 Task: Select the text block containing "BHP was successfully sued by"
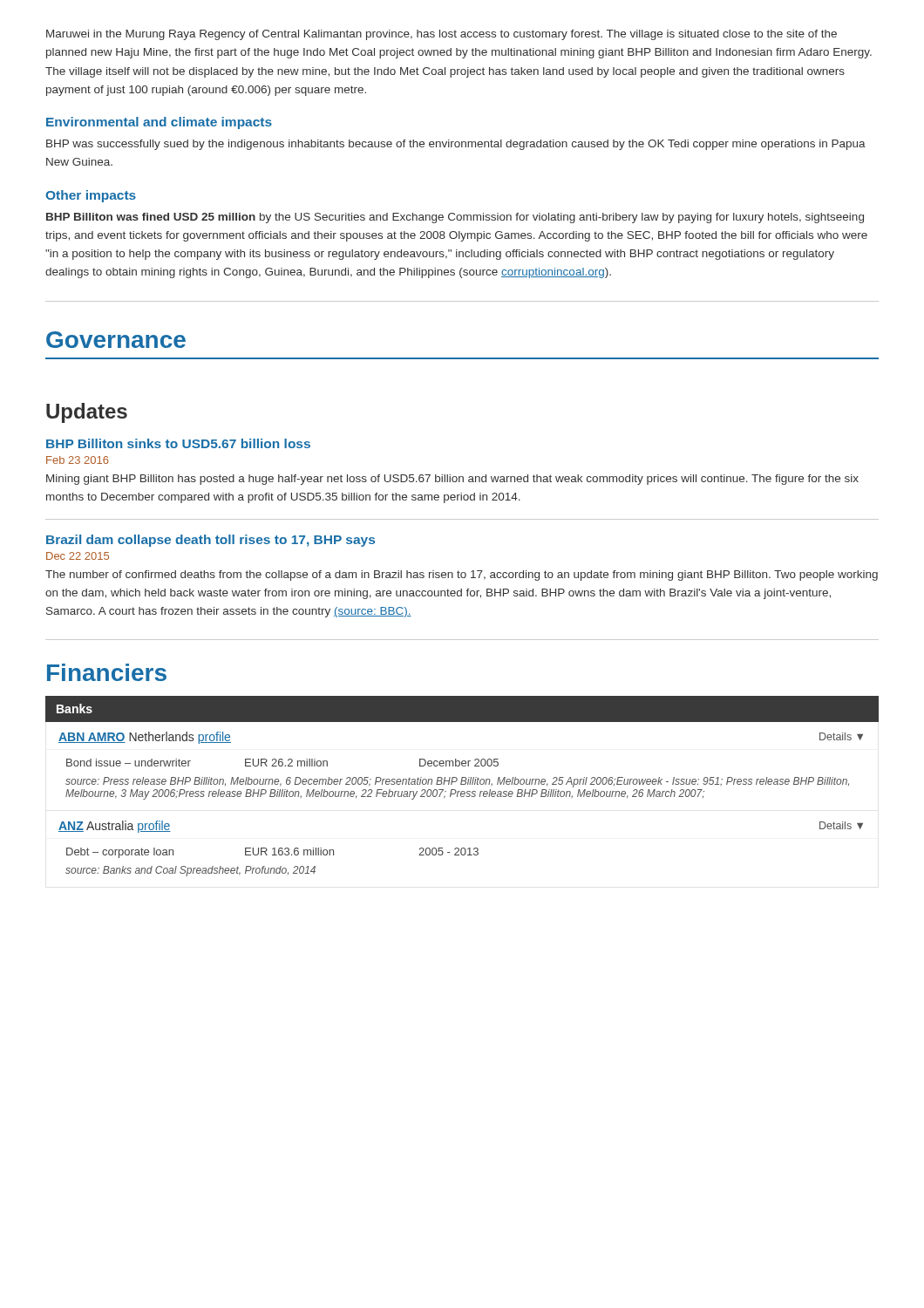click(455, 153)
